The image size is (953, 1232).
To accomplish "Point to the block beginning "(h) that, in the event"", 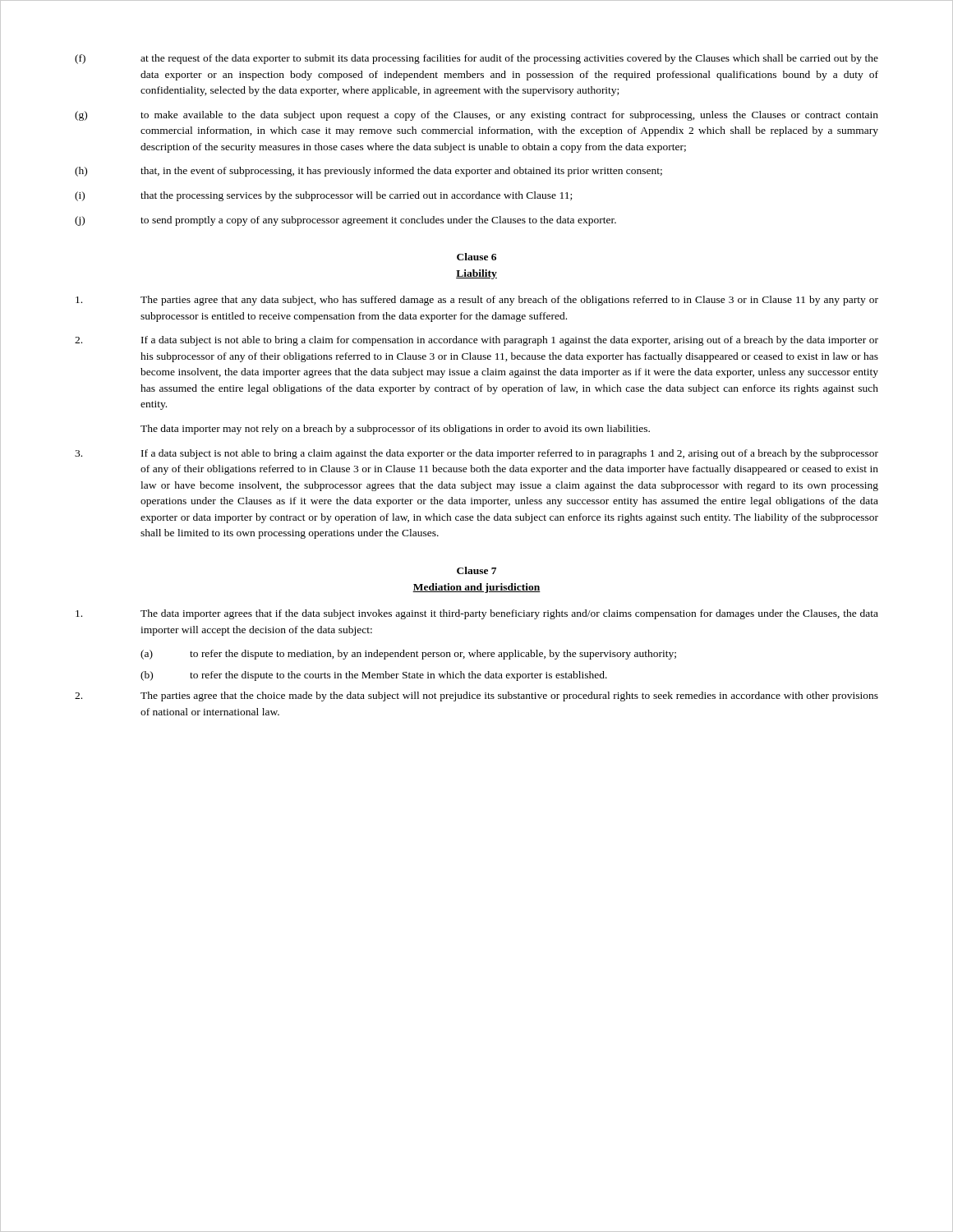I will [x=476, y=171].
